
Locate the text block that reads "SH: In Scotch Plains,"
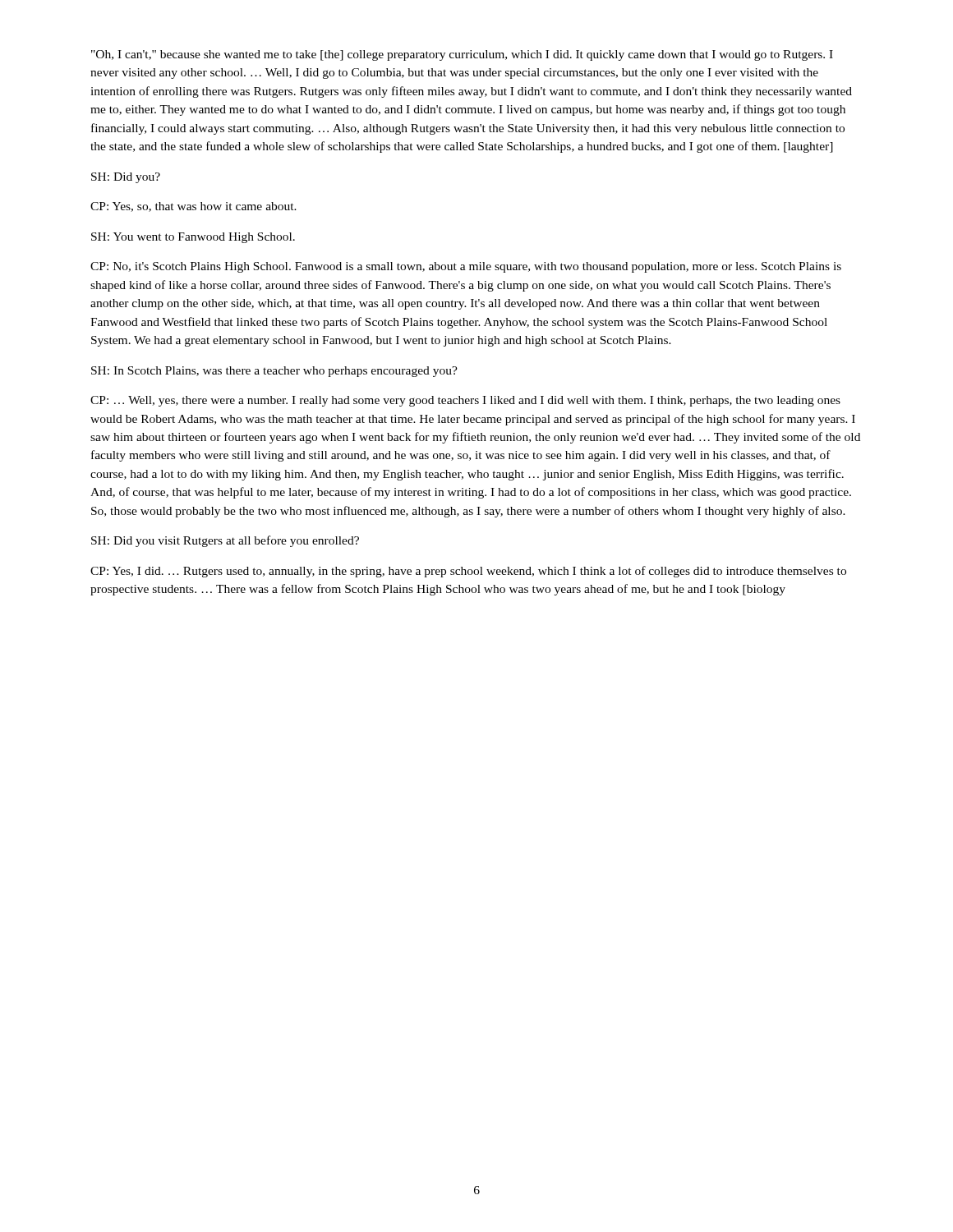[274, 372]
